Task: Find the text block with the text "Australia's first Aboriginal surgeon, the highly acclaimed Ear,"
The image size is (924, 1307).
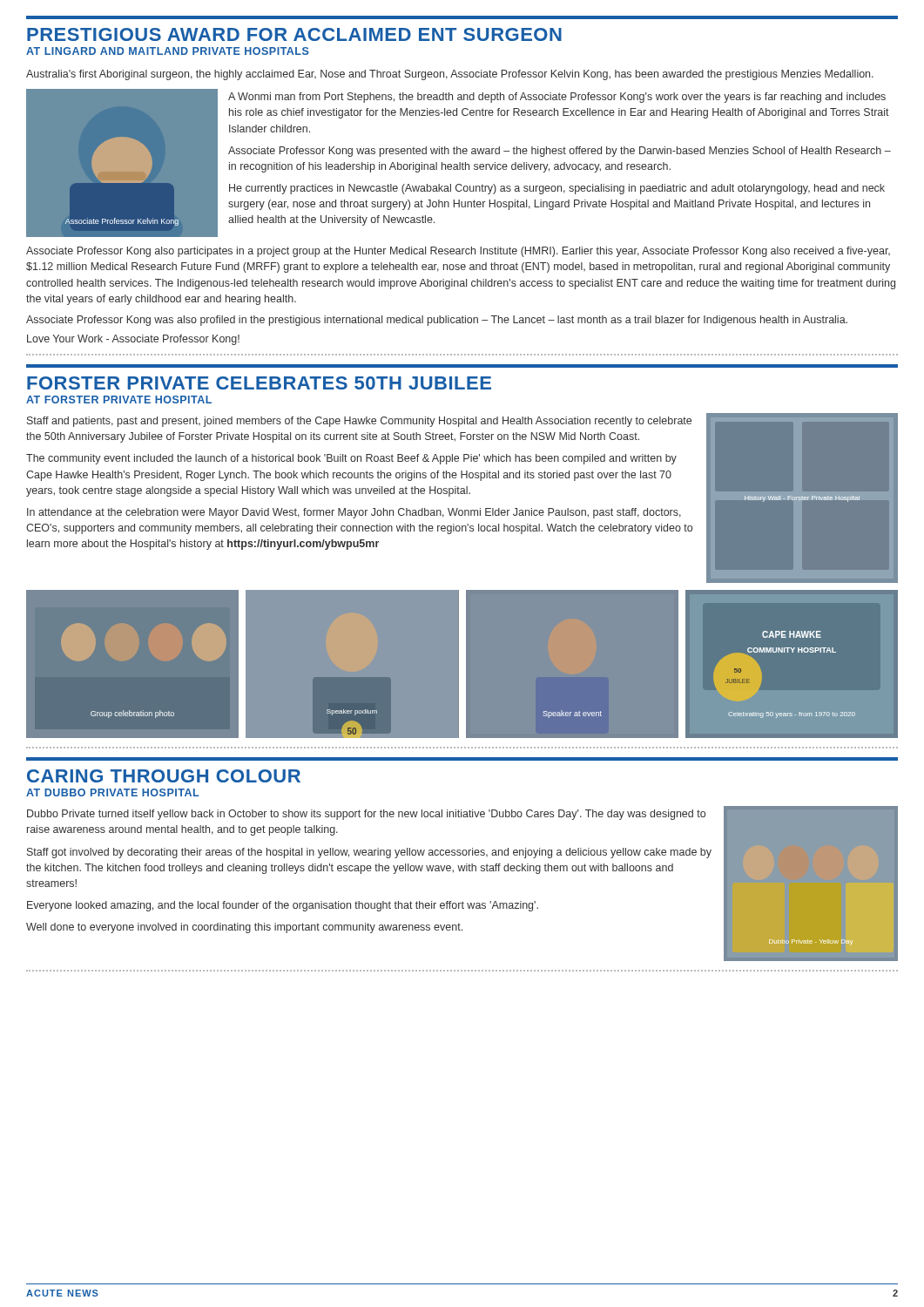Action: pyautogui.click(x=450, y=74)
